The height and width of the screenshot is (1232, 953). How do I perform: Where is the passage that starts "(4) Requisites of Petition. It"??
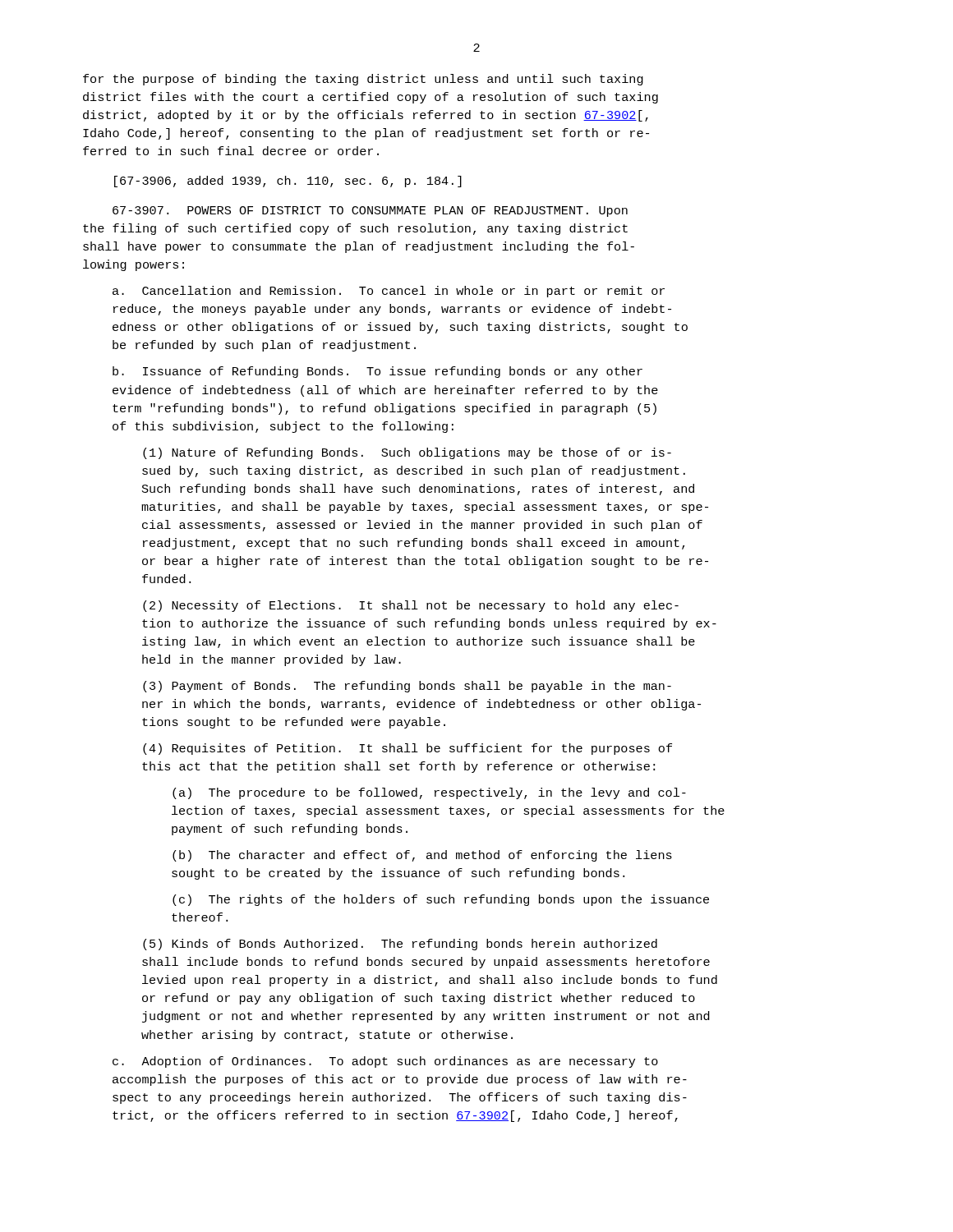click(407, 758)
